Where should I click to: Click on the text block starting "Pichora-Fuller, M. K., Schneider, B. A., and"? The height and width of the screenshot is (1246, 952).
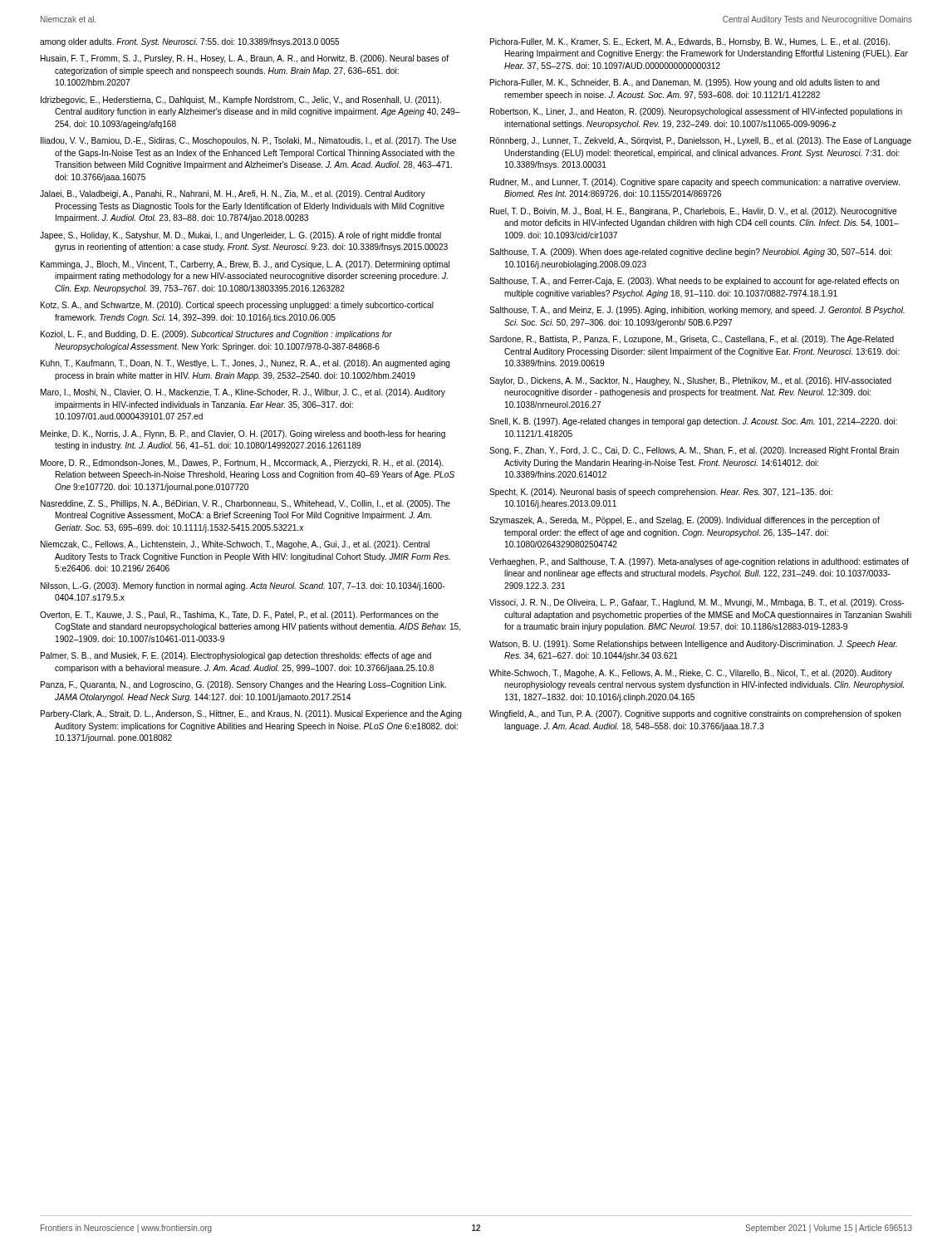pos(685,89)
